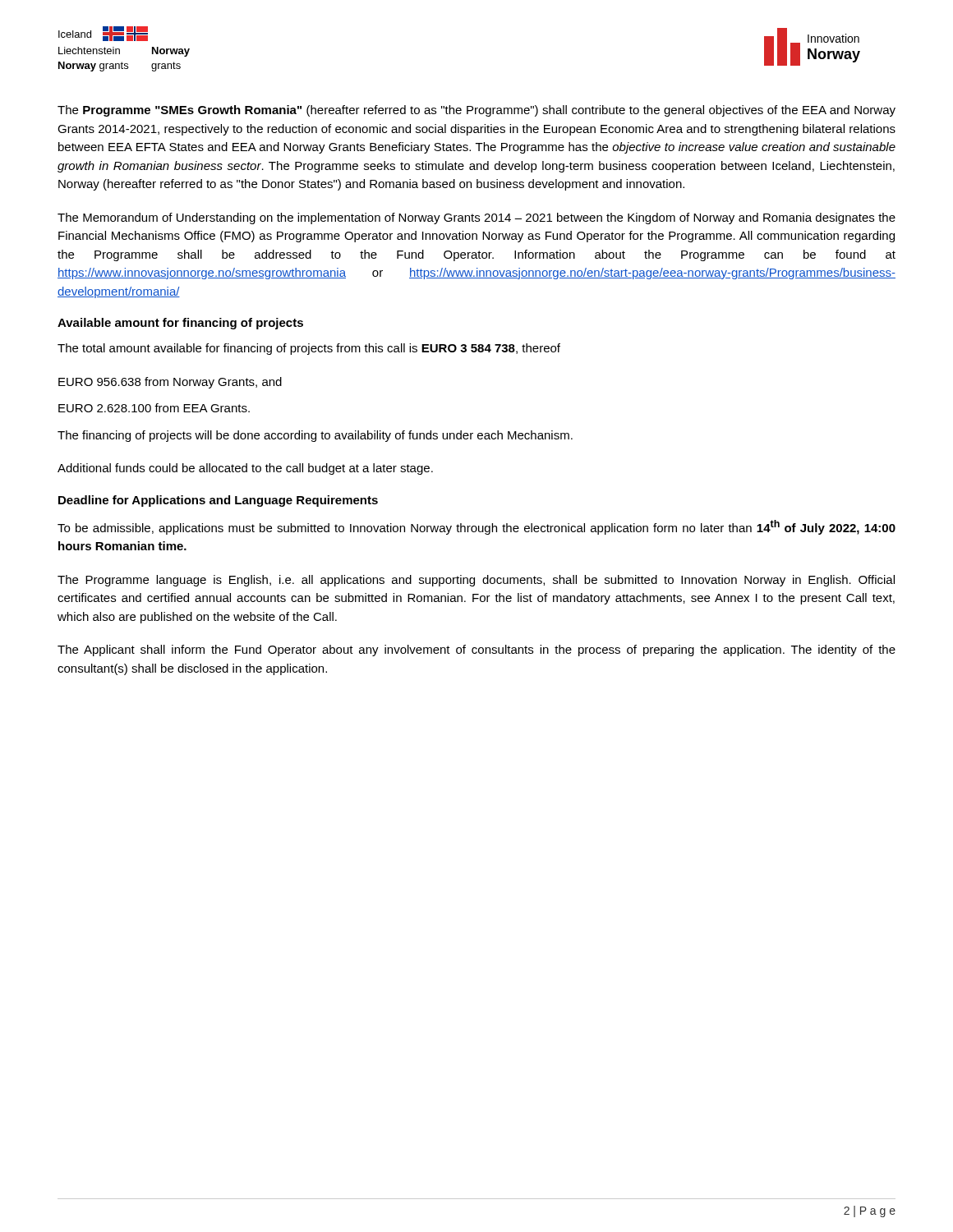The image size is (953, 1232).
Task: Locate the section header that reads "Deadline for Applications and Language Requirements"
Action: (x=218, y=499)
